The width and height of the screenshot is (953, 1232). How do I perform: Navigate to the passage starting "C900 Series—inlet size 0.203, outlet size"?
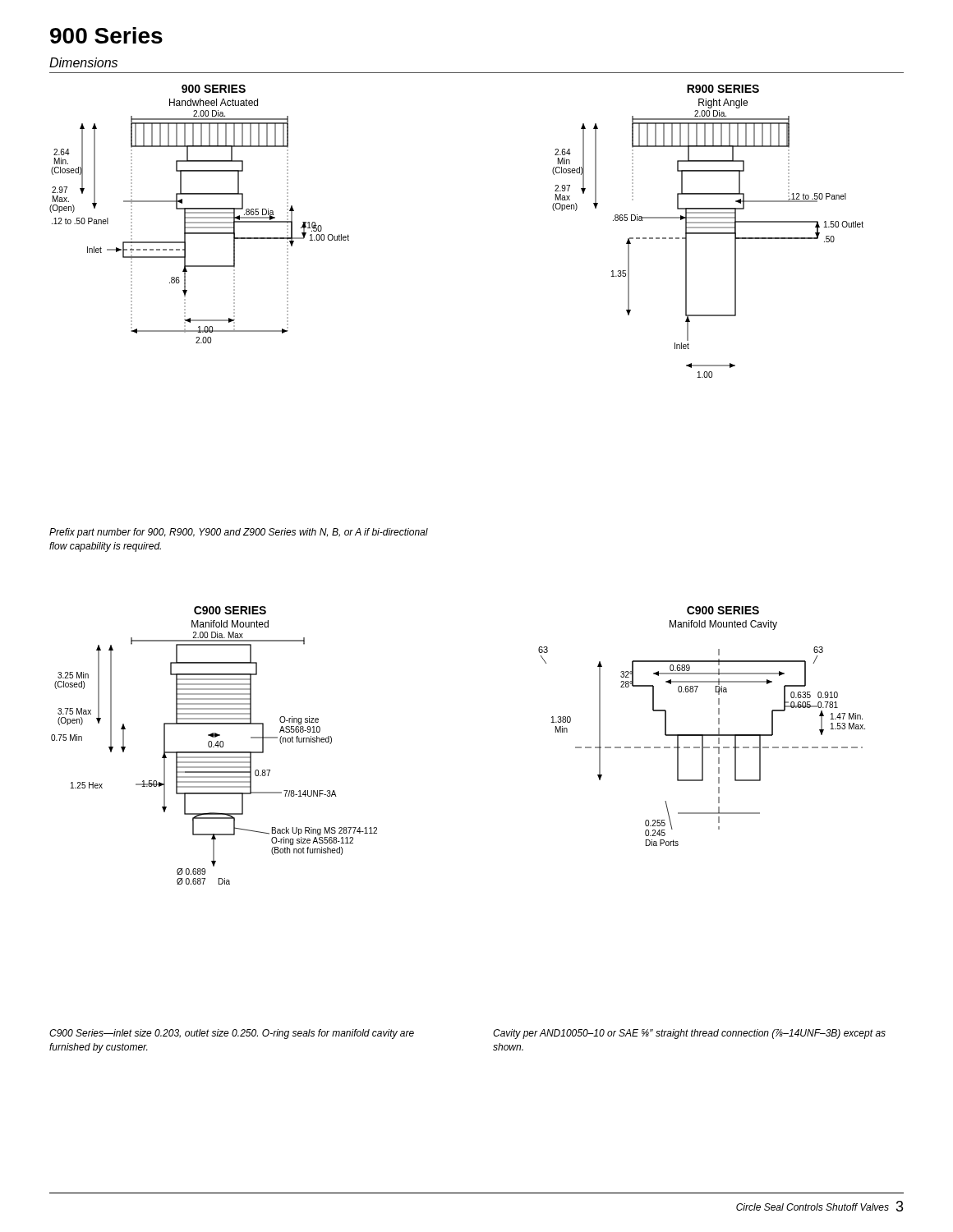tap(232, 1040)
